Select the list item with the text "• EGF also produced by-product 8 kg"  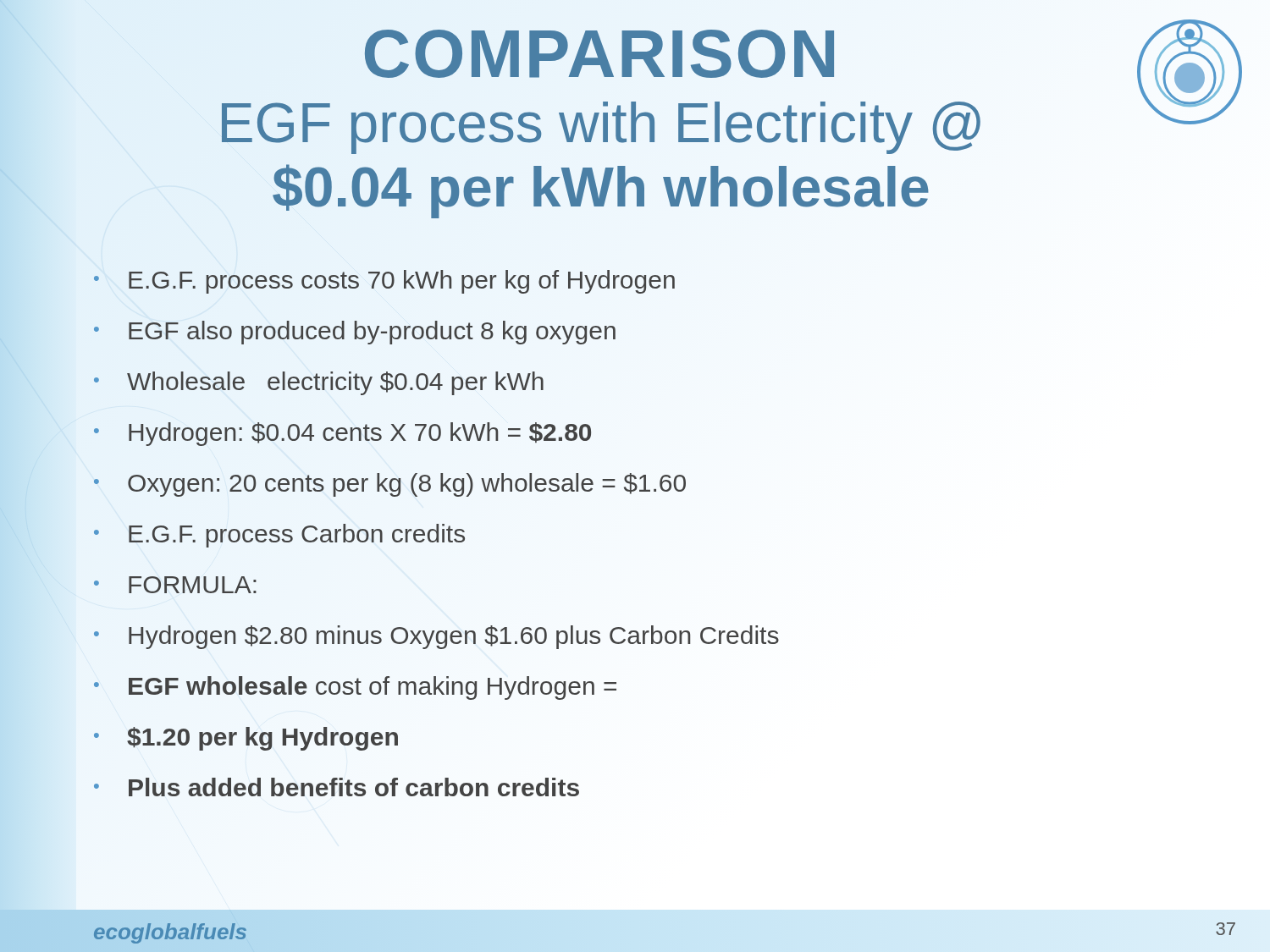[355, 331]
